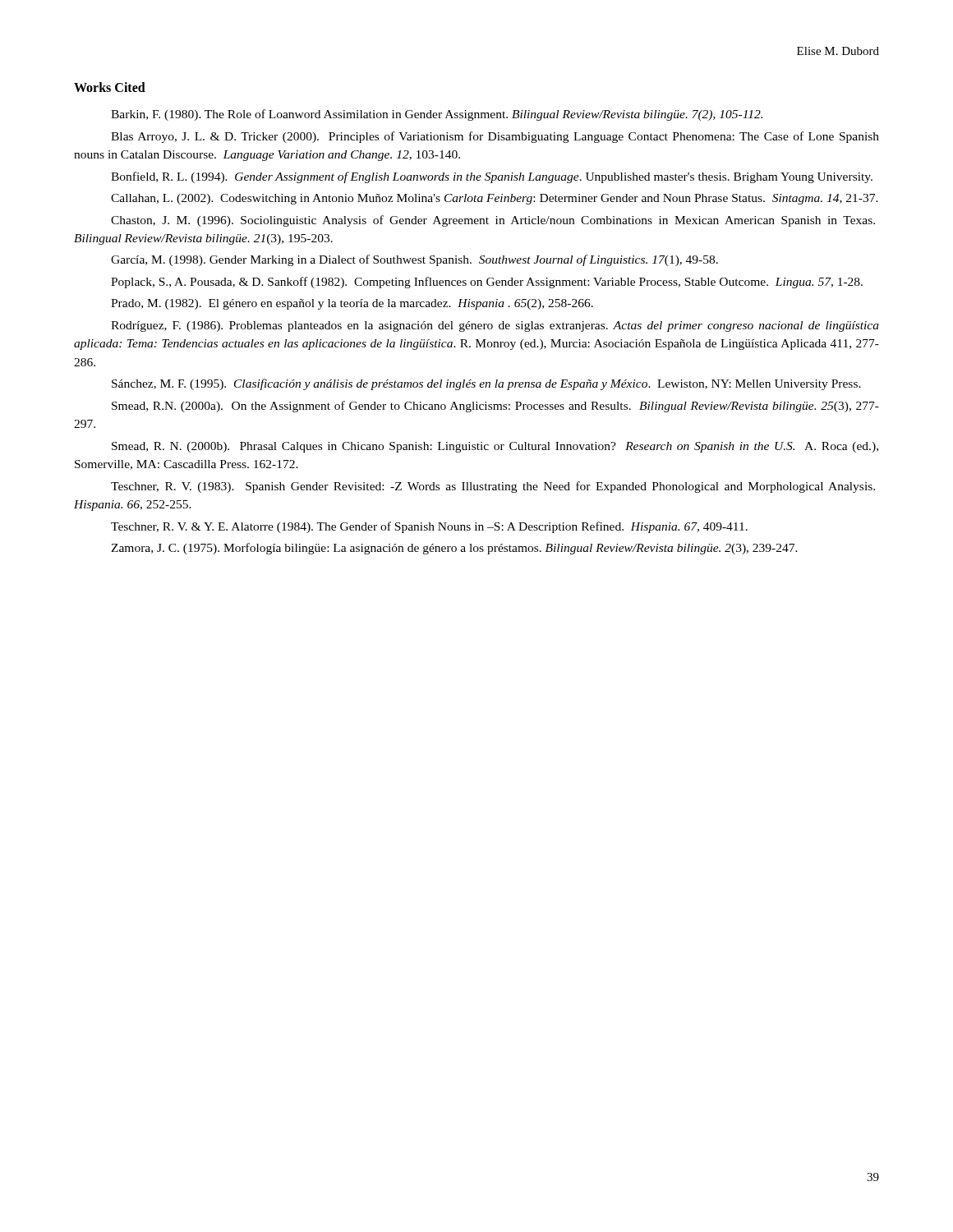The width and height of the screenshot is (953, 1232).
Task: Select the region starting "Teschner, R. V. (1983). Spanish Gender Revisited: -Z"
Action: [476, 495]
